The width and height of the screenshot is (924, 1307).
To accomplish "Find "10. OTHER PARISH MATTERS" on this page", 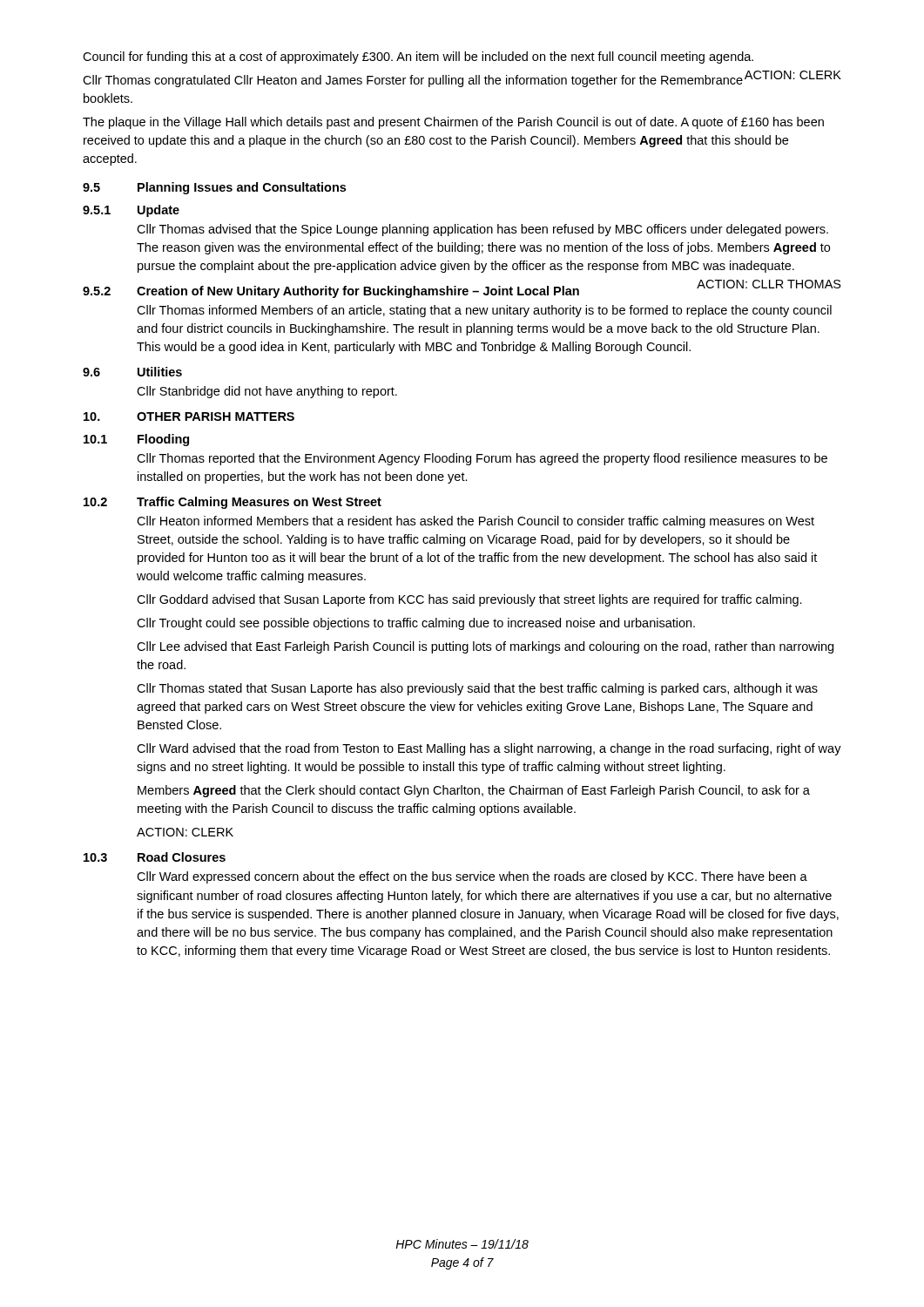I will (x=189, y=417).
